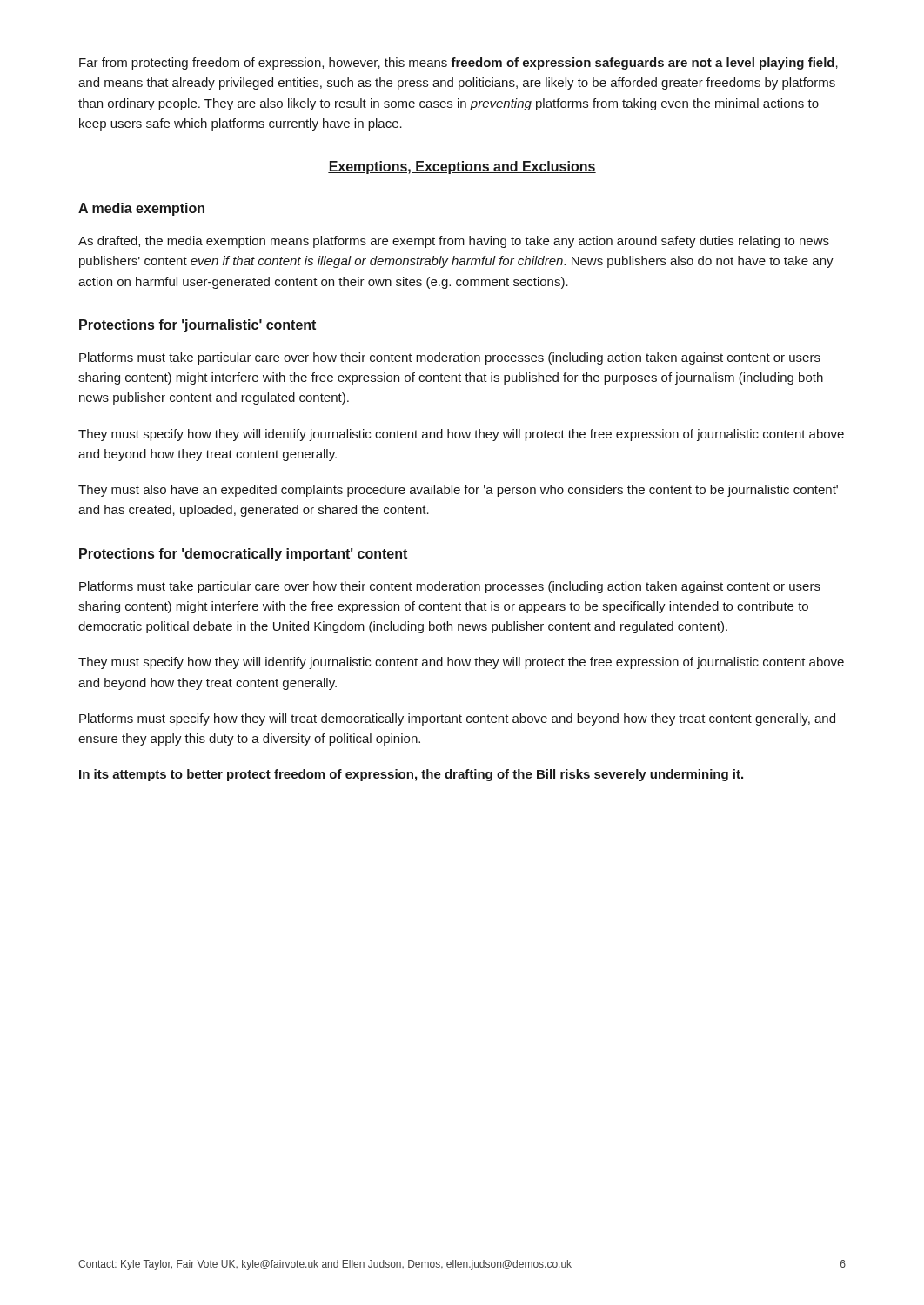Locate the block of text that opens with "Platforms must specify"
The width and height of the screenshot is (924, 1305).
[x=462, y=728]
